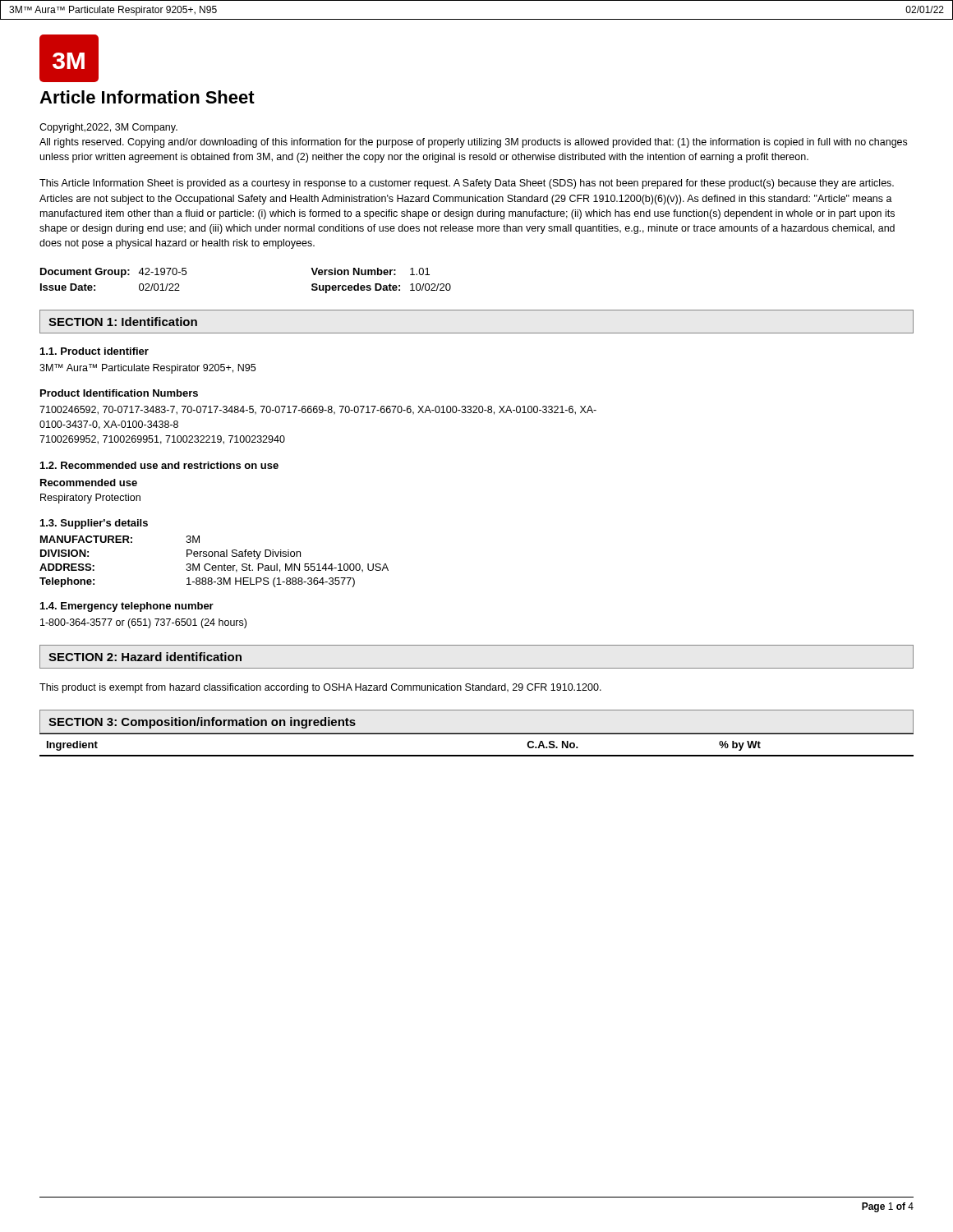Click the passage that begins "This Article Information Sheet is provided as a"
The image size is (953, 1232).
[x=467, y=213]
